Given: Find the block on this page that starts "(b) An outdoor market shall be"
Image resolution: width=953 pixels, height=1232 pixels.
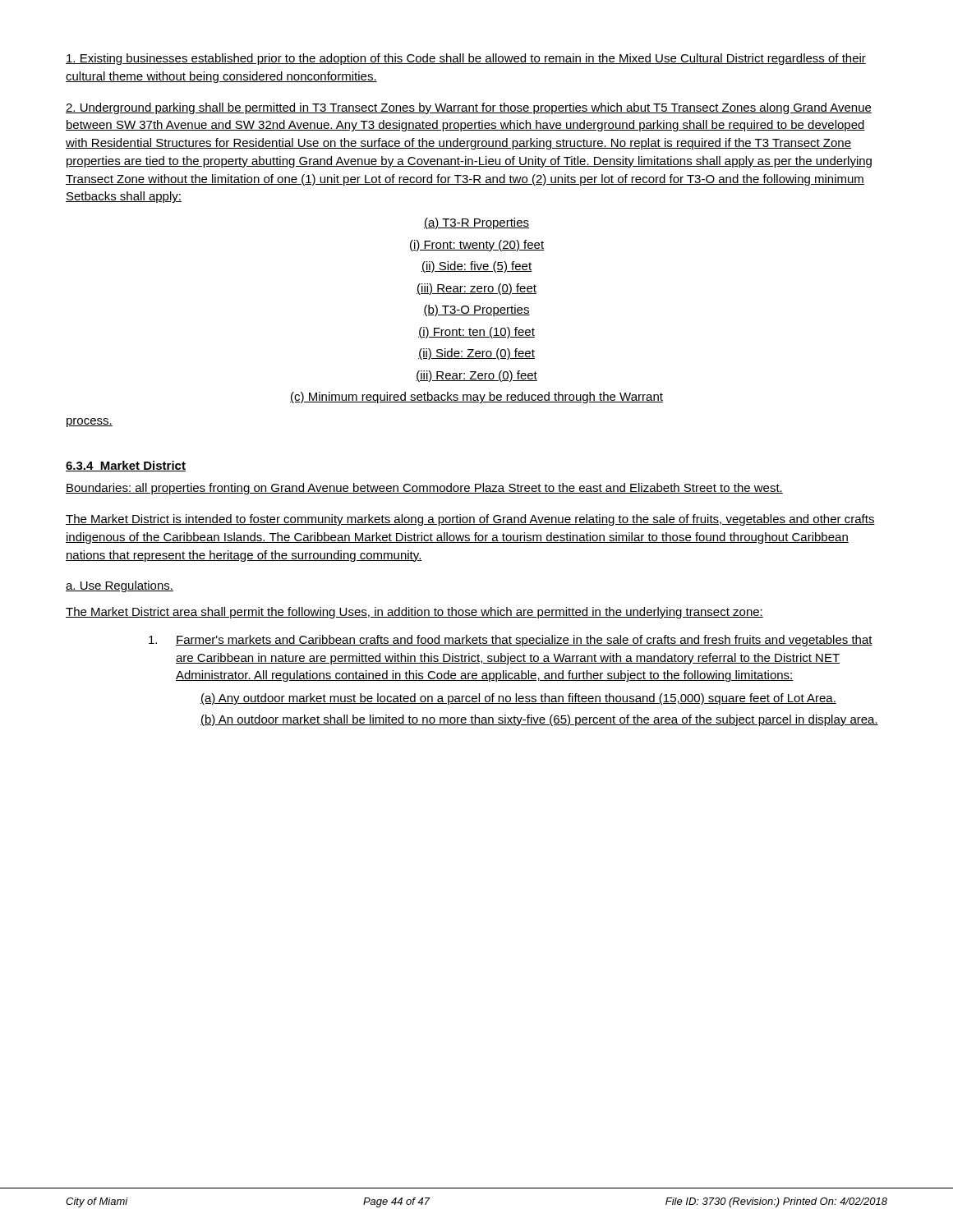Looking at the screenshot, I should point(539,719).
